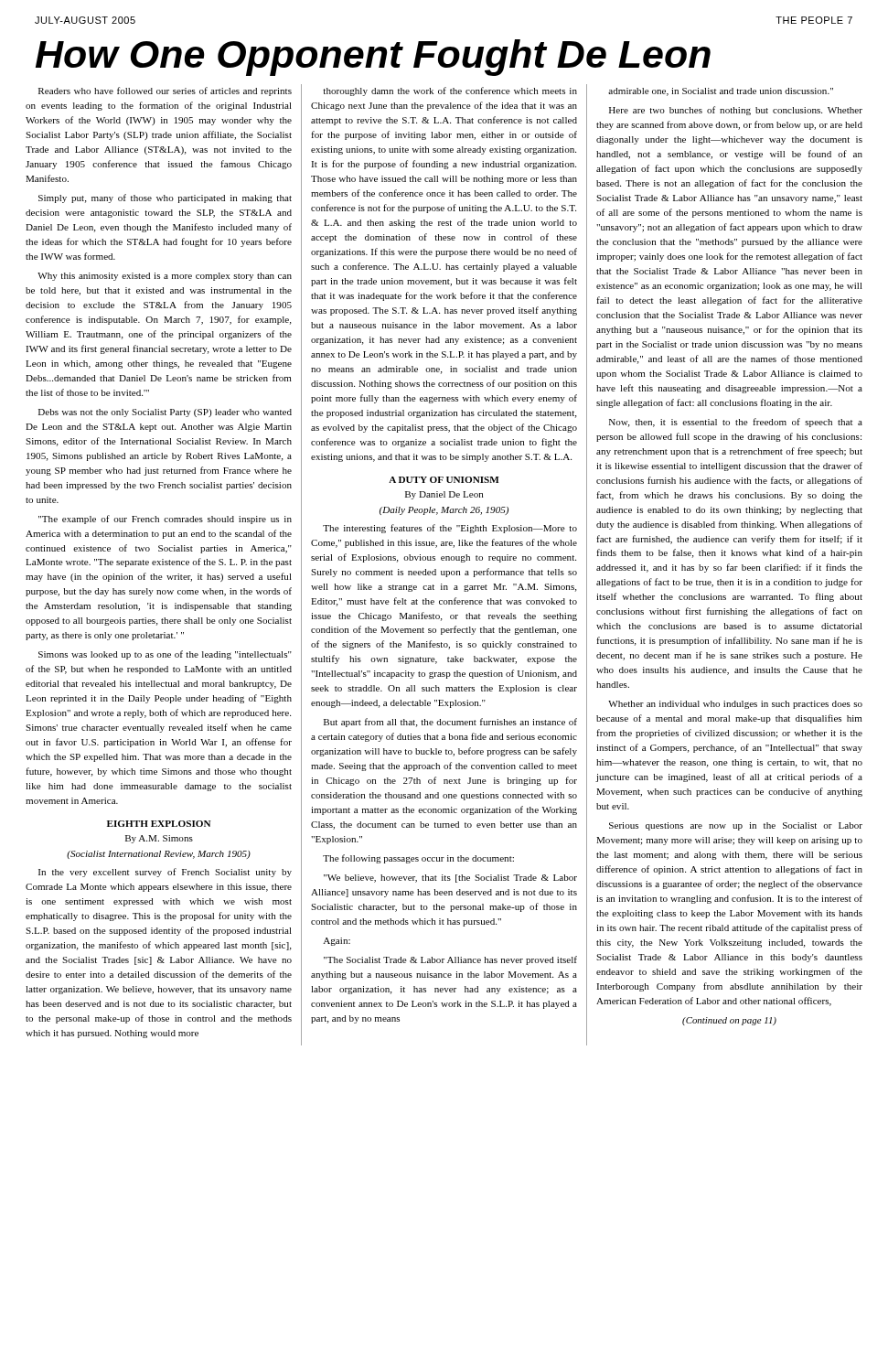888x1372 pixels.
Task: Find the text block with the text "Simons was looked up to"
Action: [159, 728]
